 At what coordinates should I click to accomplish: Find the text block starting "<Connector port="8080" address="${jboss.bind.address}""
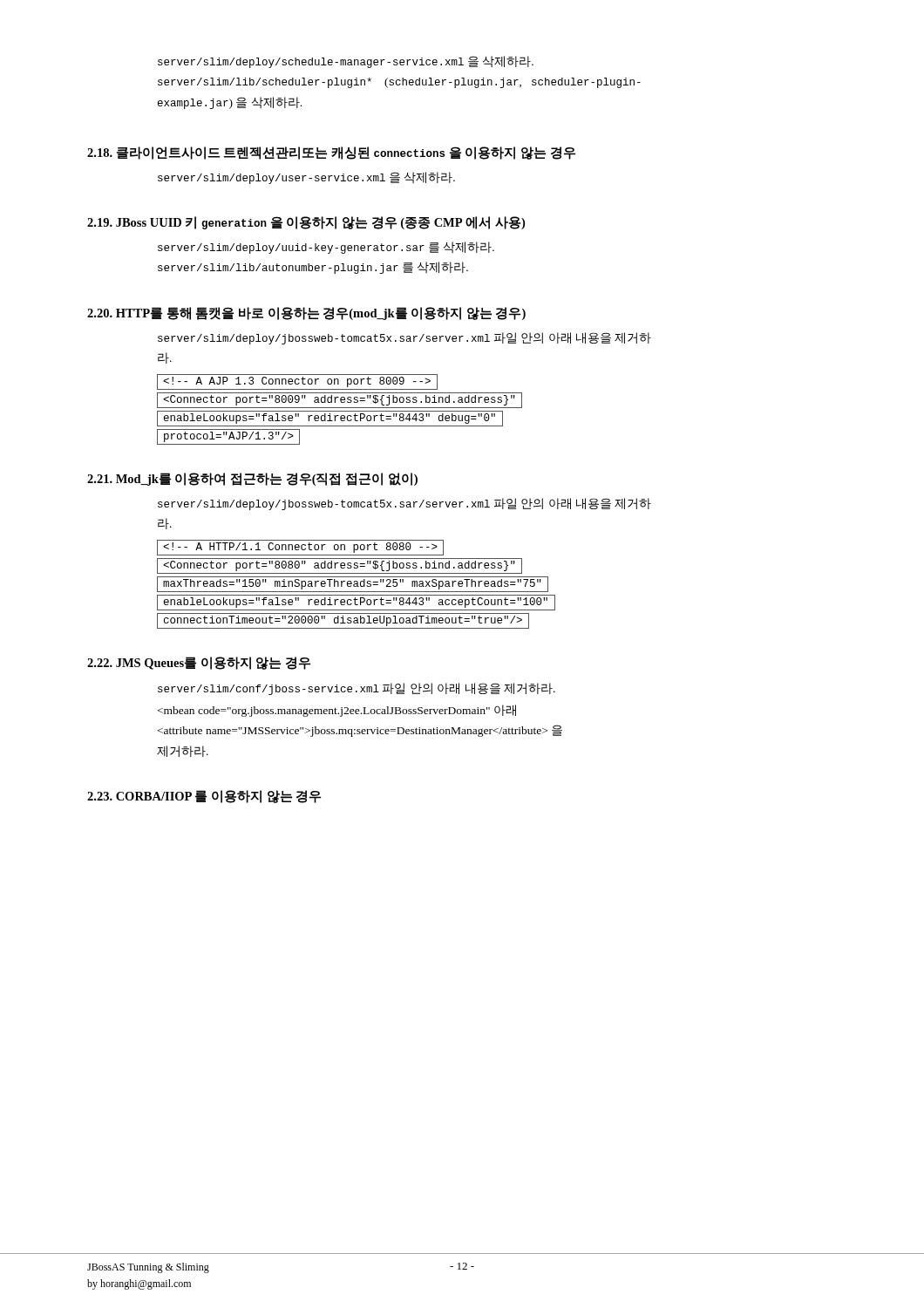click(x=340, y=566)
